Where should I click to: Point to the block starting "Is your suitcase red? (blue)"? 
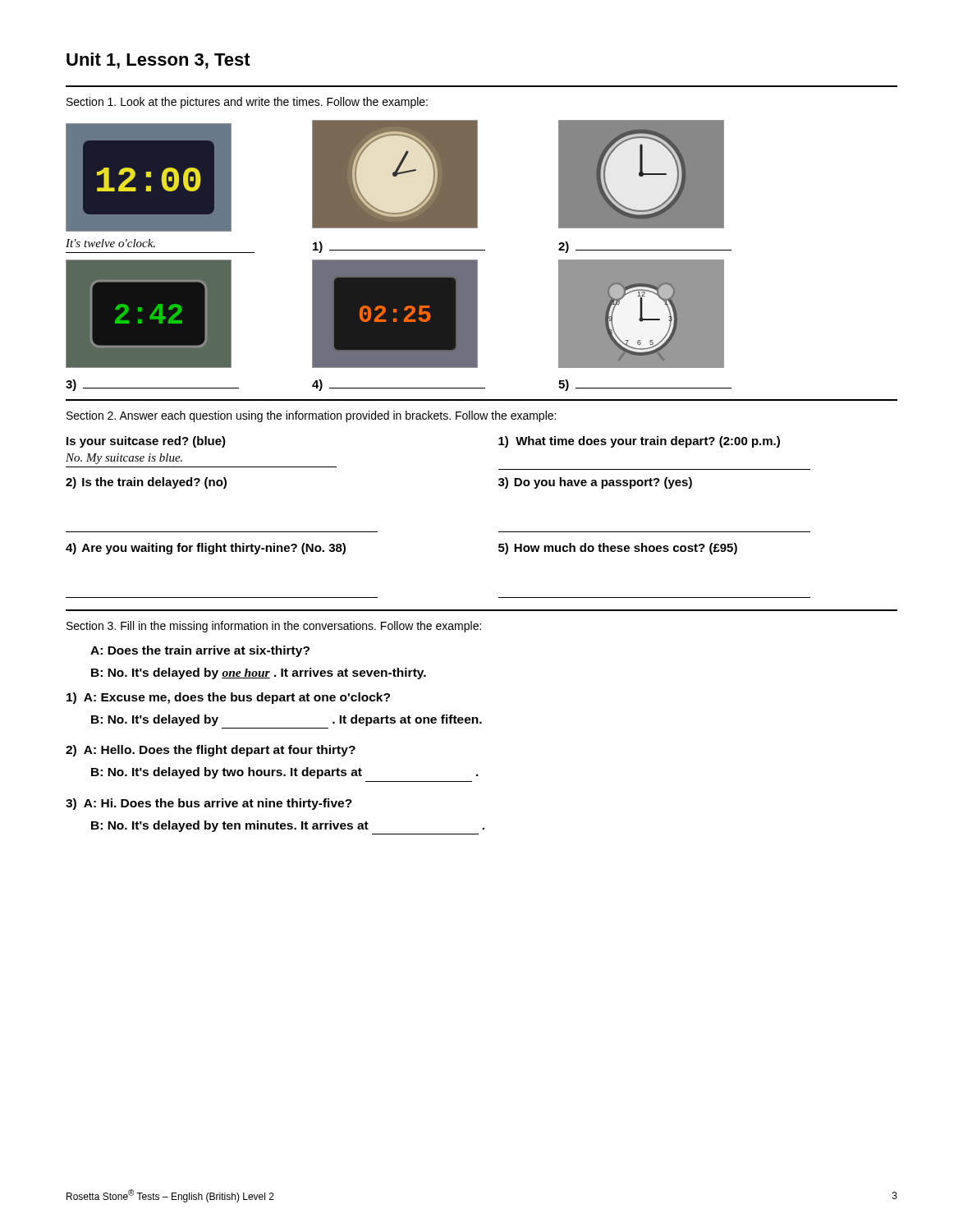(142, 441)
